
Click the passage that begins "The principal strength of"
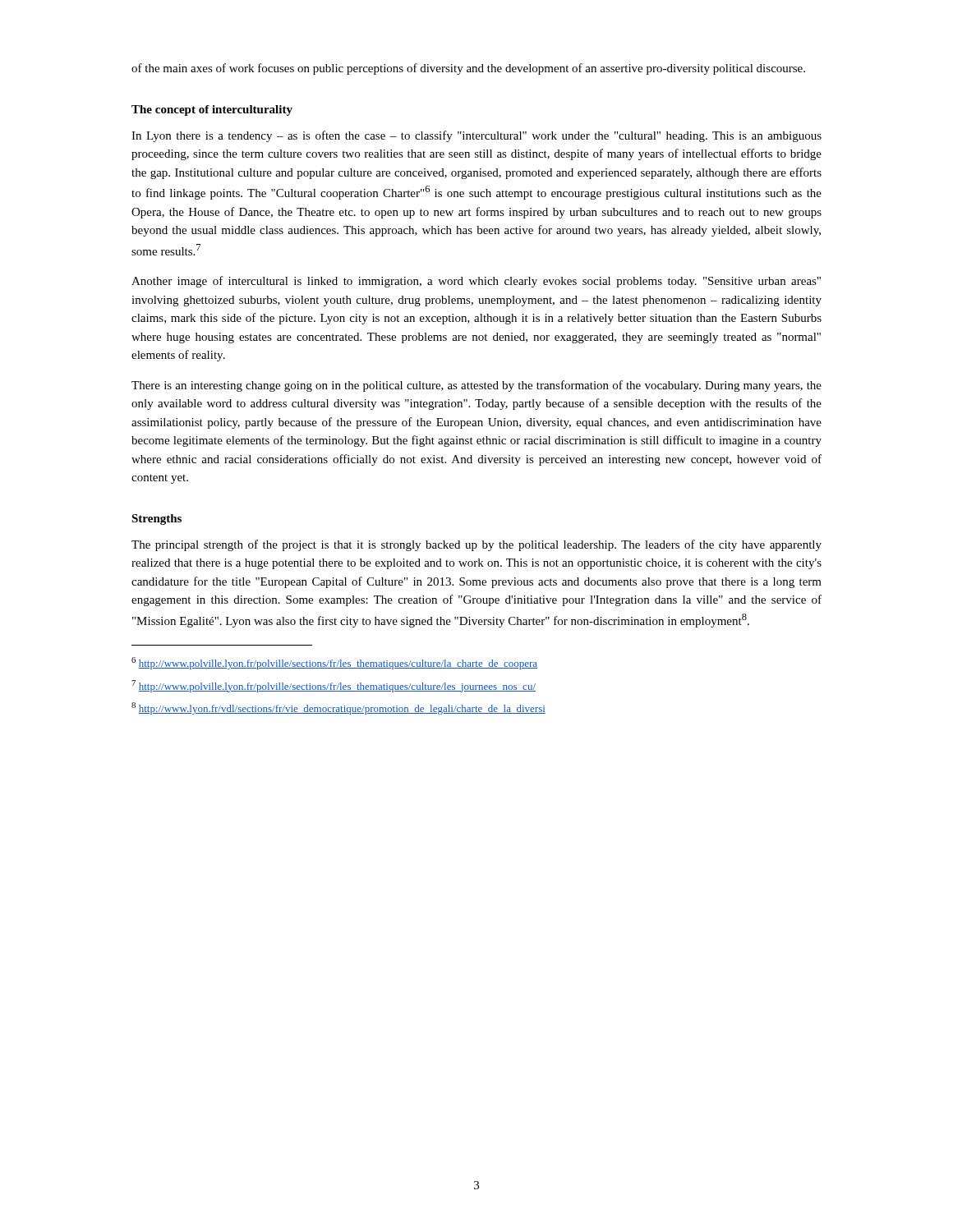pos(476,582)
